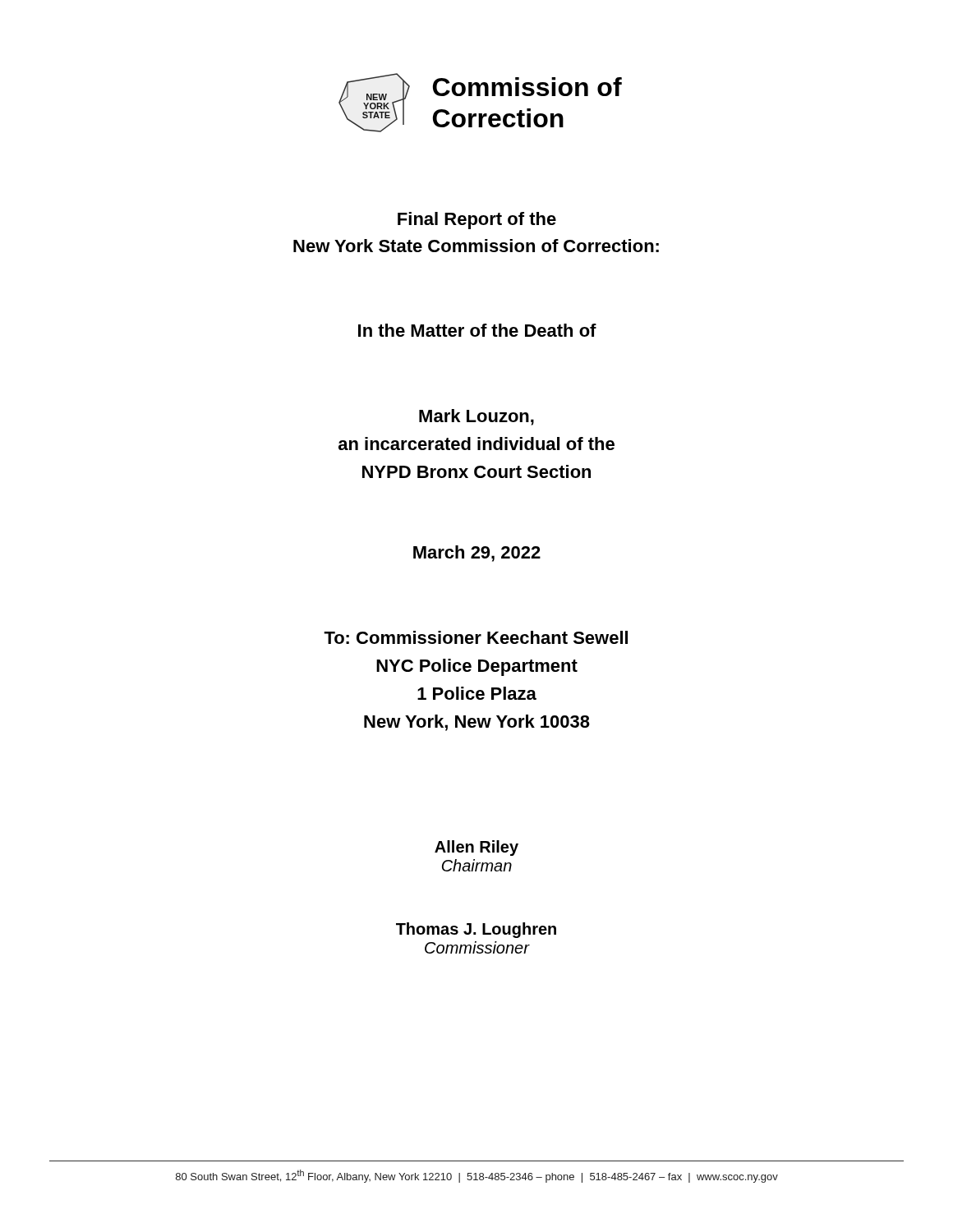Locate the title that reads "Final Report of the New York State Commission"

point(476,232)
